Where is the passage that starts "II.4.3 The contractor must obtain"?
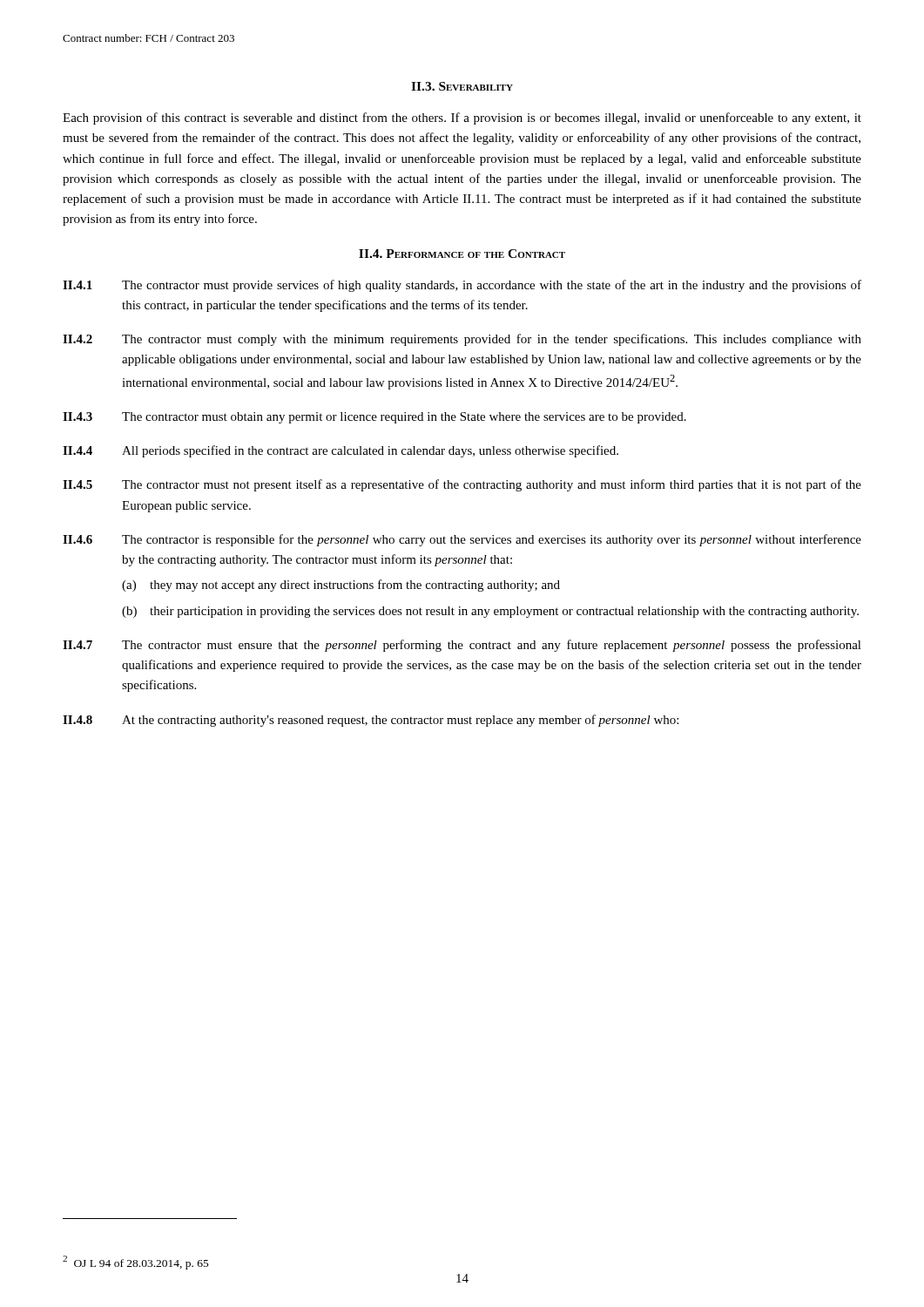The height and width of the screenshot is (1307, 924). coord(462,417)
